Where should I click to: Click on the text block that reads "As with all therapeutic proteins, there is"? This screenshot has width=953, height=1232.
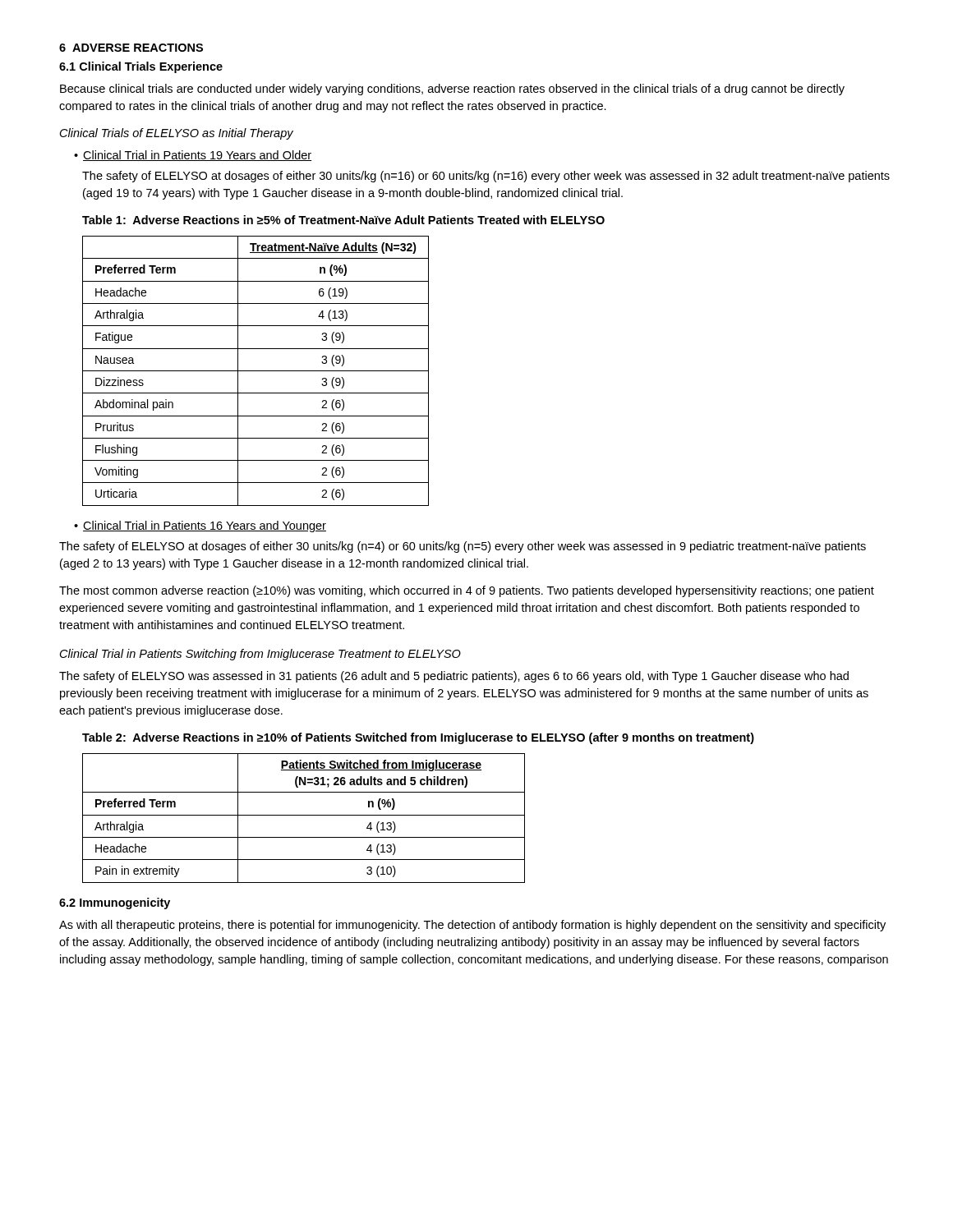click(x=474, y=942)
